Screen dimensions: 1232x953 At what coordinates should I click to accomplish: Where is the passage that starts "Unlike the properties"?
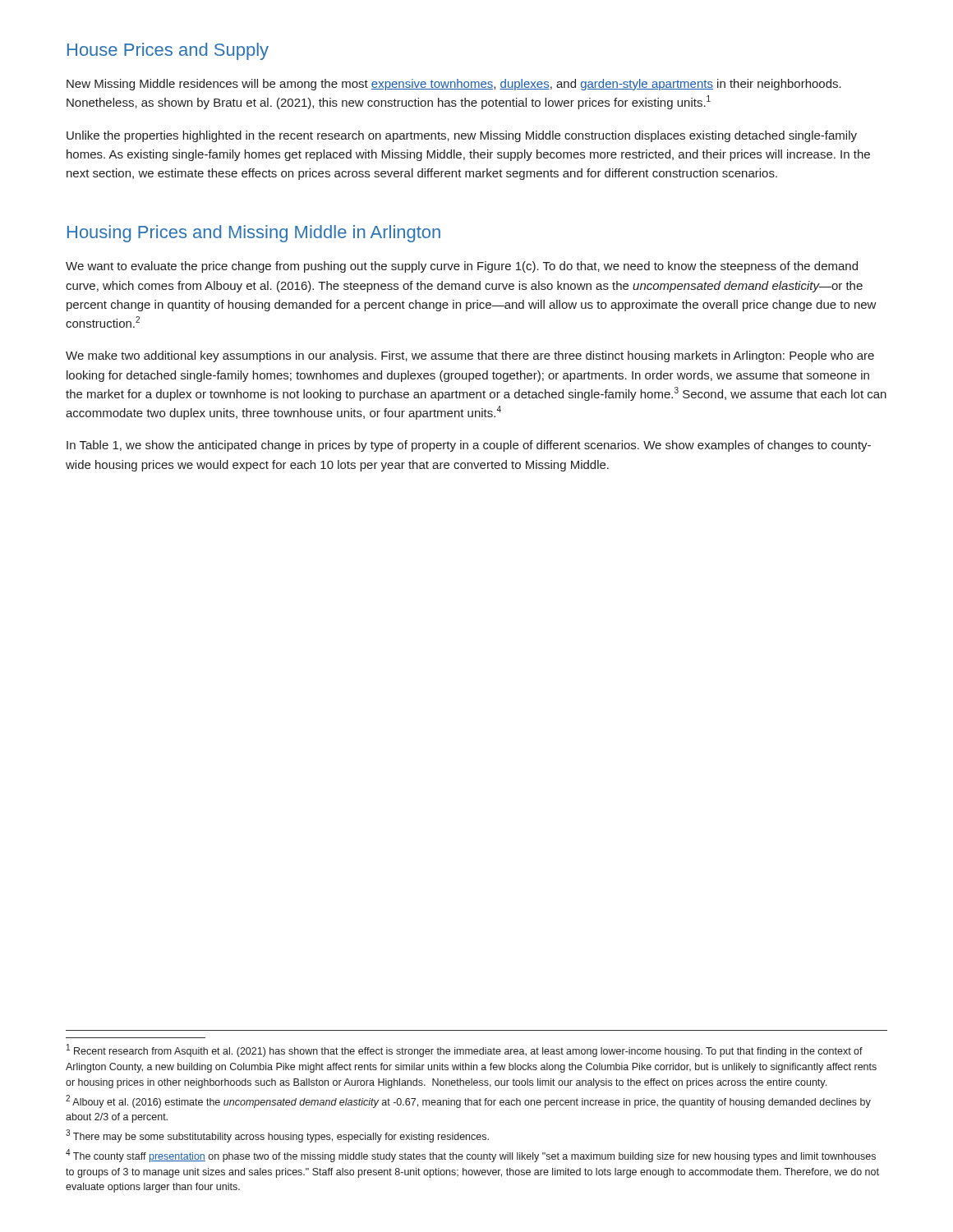(468, 154)
